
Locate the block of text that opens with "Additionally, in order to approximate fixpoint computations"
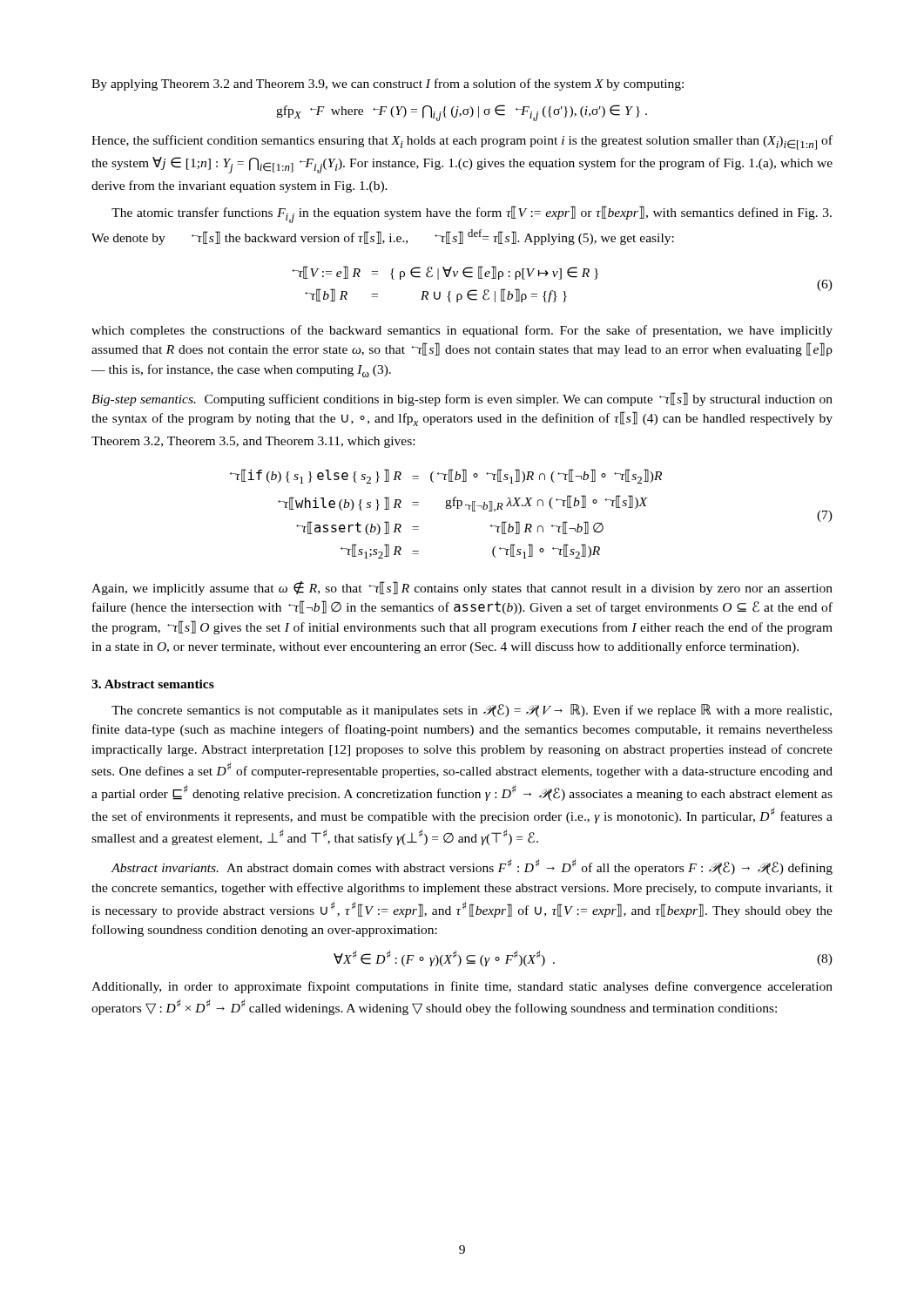462,997
